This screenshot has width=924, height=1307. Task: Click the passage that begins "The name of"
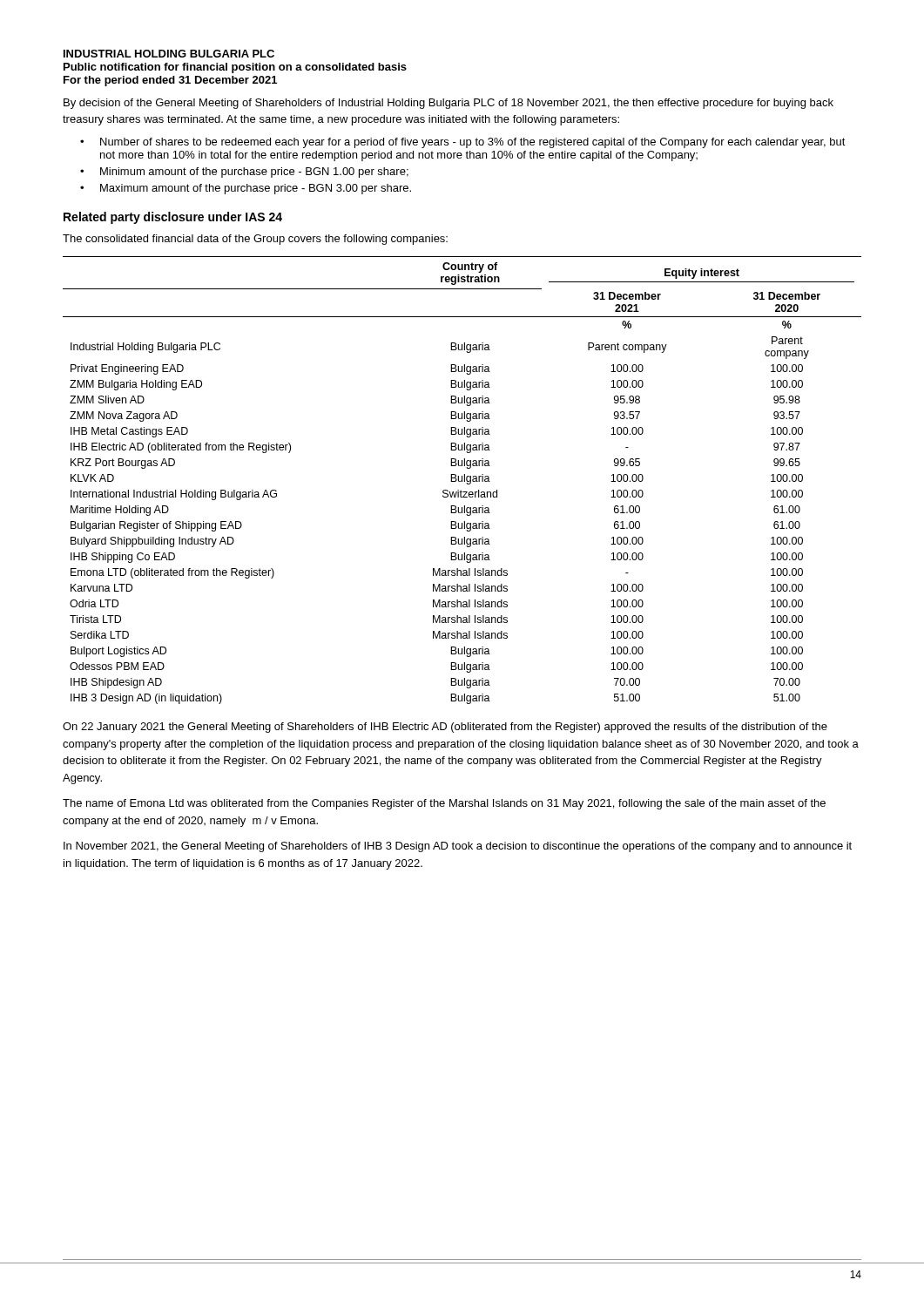tap(444, 812)
